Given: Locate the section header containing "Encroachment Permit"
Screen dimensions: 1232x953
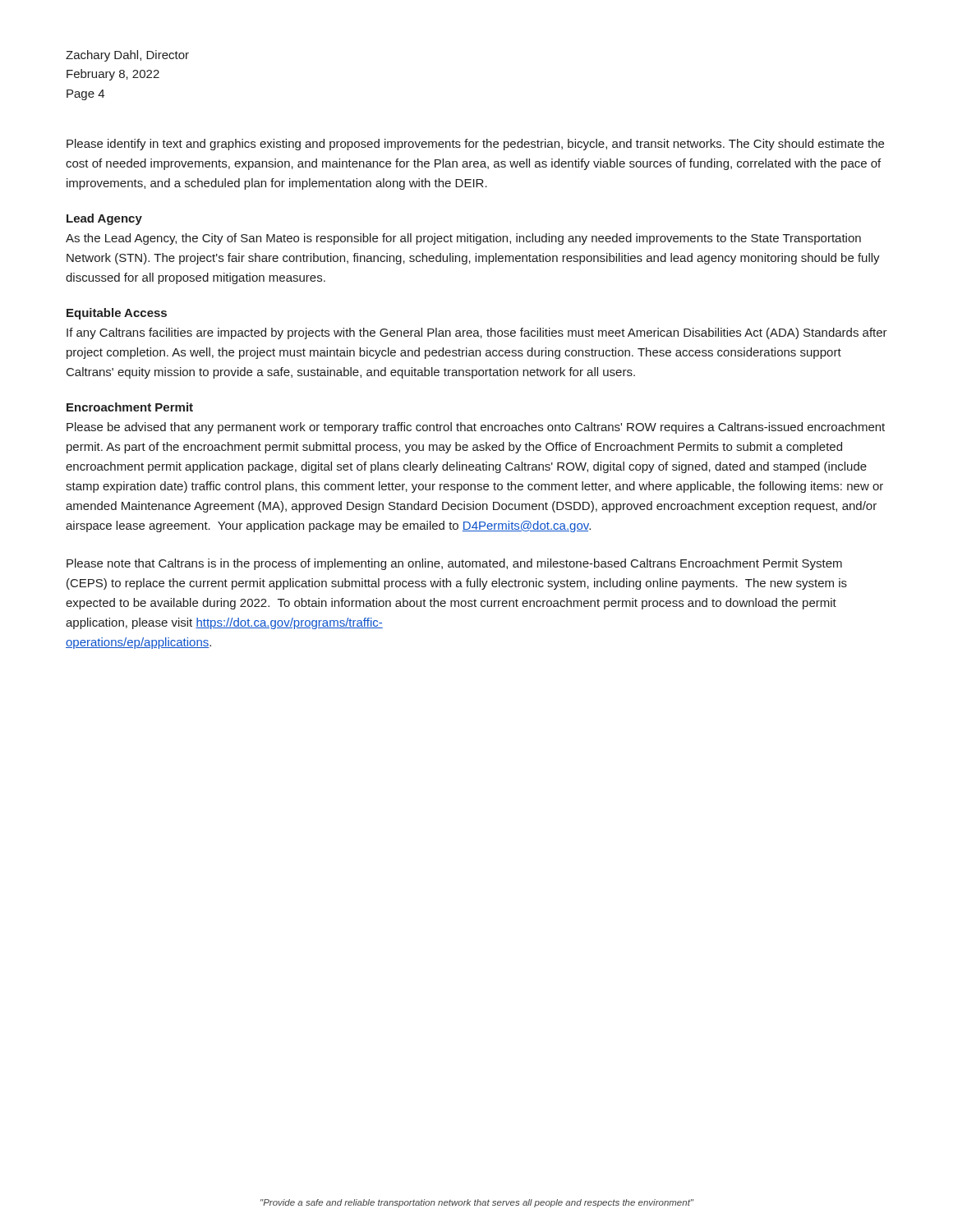Looking at the screenshot, I should (x=129, y=407).
